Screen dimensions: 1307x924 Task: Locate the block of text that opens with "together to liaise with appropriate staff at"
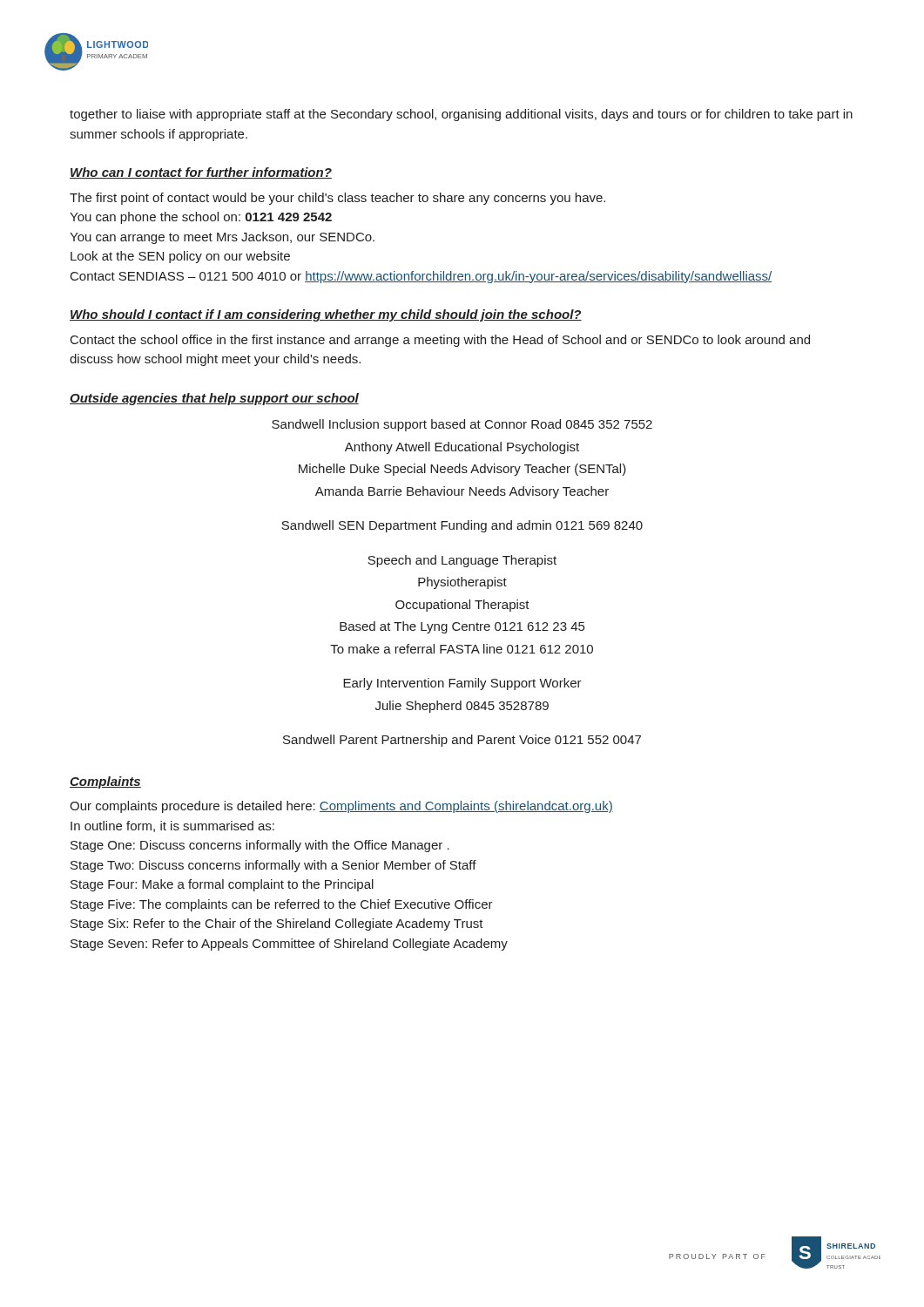461,124
